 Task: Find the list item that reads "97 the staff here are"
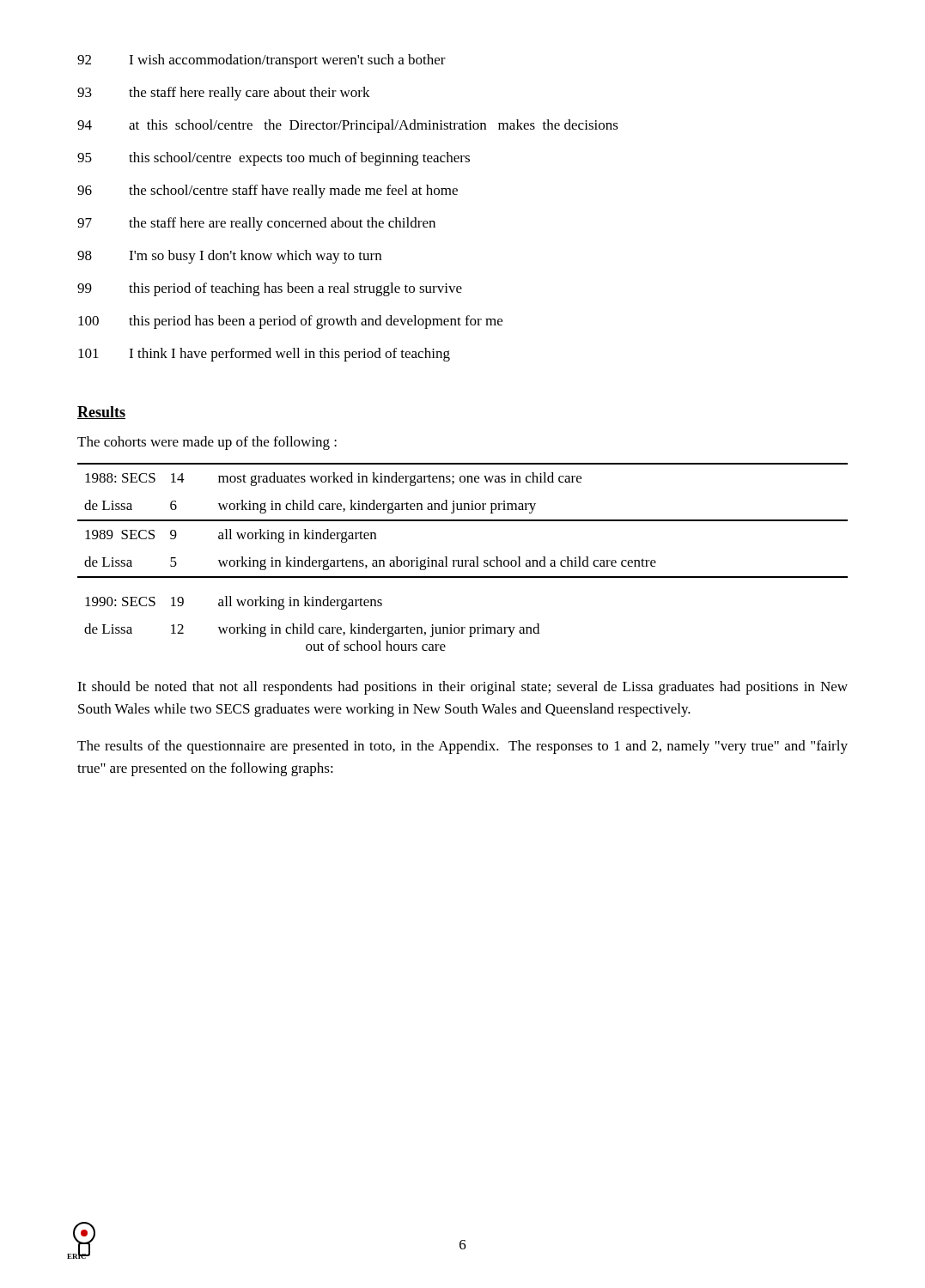tap(256, 224)
